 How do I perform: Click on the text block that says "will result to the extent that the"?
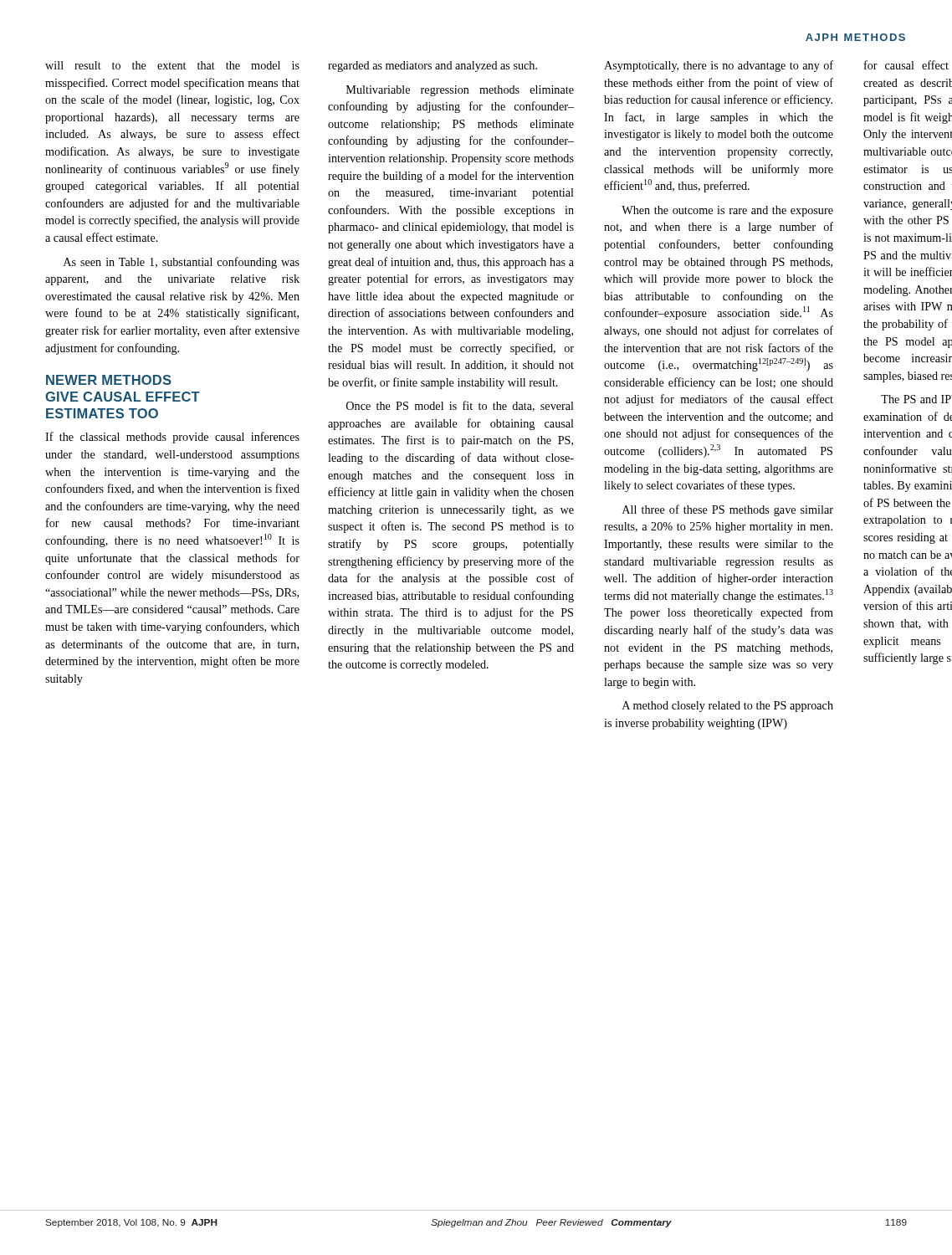click(x=172, y=152)
